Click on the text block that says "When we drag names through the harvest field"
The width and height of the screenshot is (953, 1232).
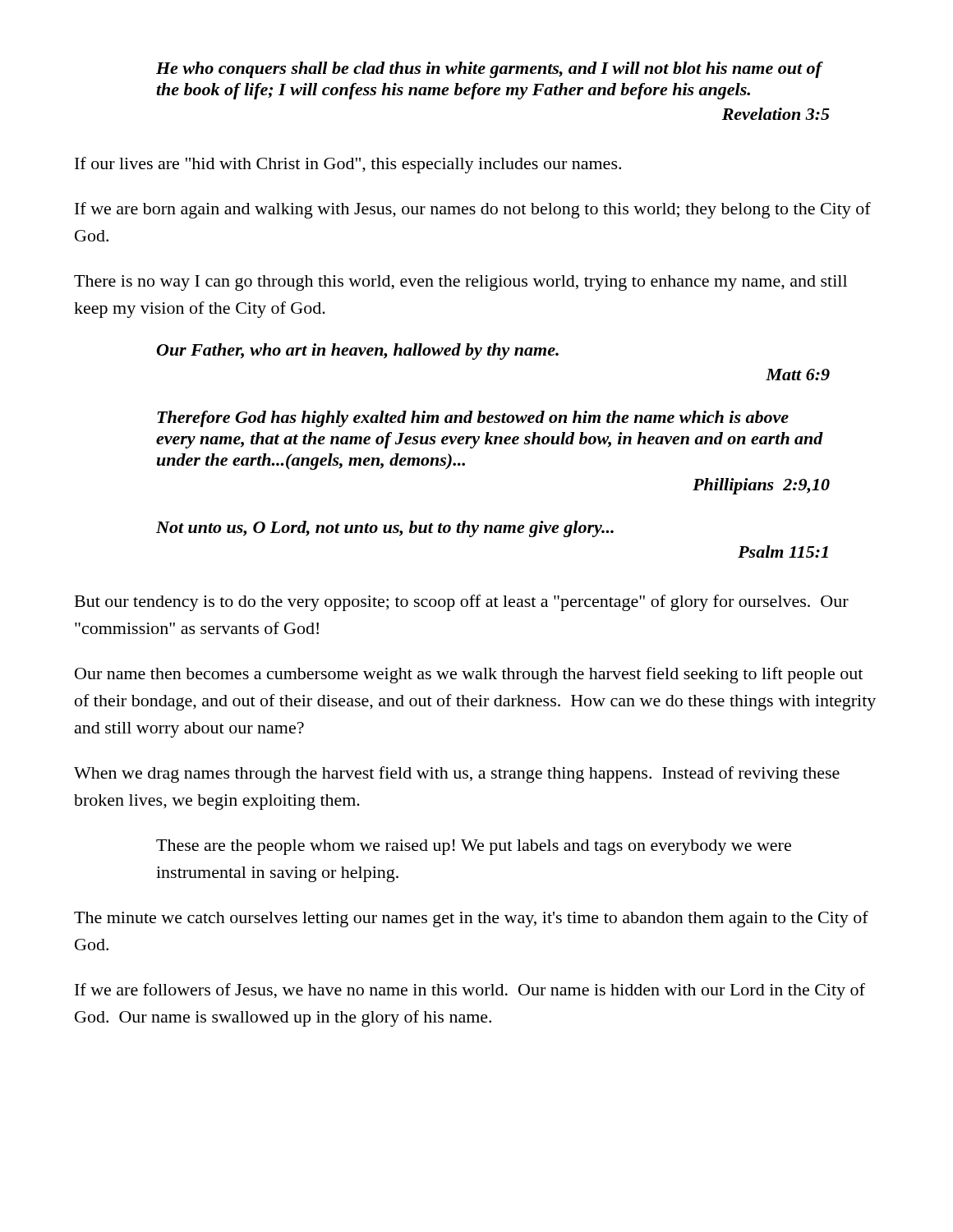[x=457, y=786]
